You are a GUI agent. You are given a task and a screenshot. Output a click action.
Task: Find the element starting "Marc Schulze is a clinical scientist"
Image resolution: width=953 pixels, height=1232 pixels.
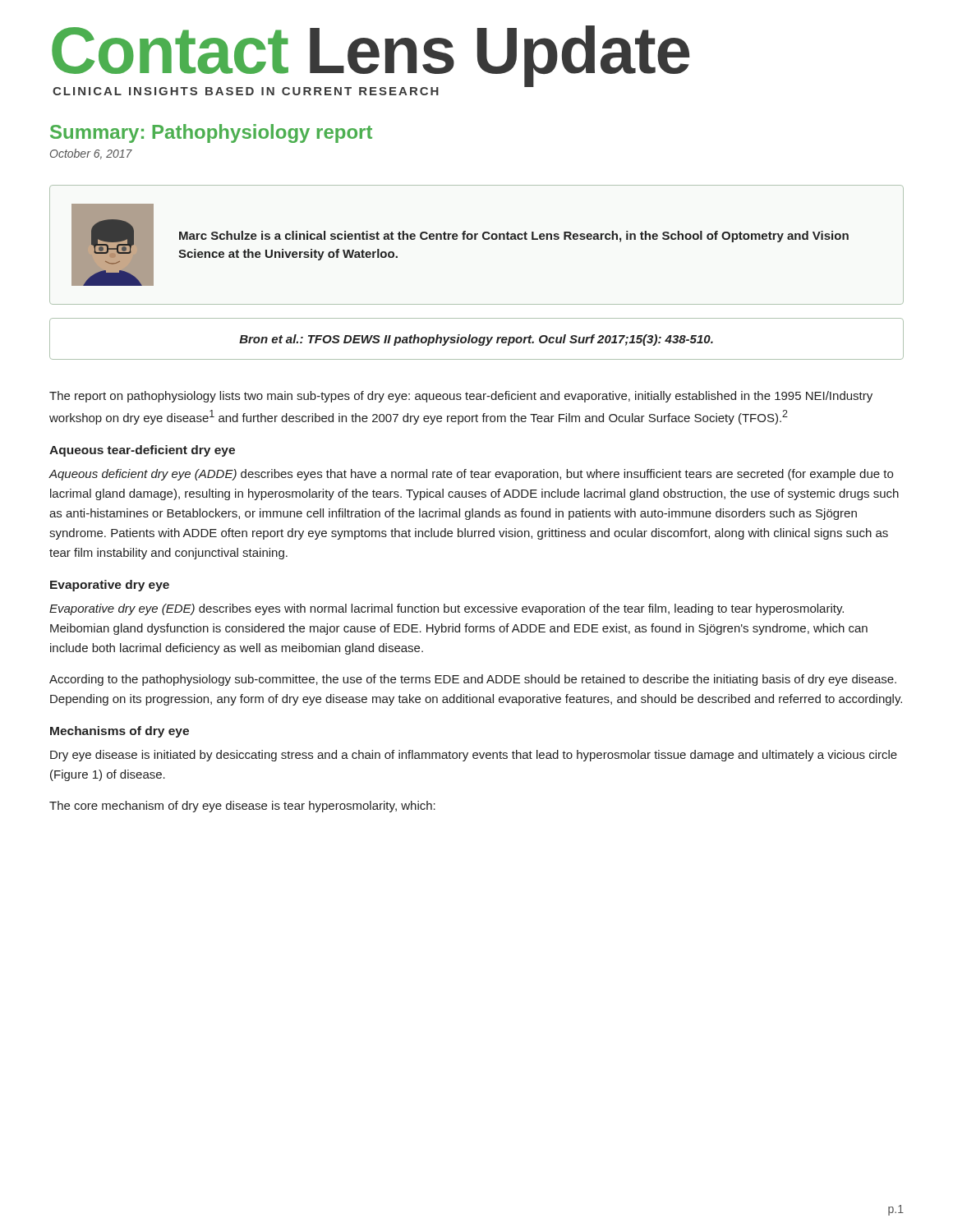click(x=514, y=244)
